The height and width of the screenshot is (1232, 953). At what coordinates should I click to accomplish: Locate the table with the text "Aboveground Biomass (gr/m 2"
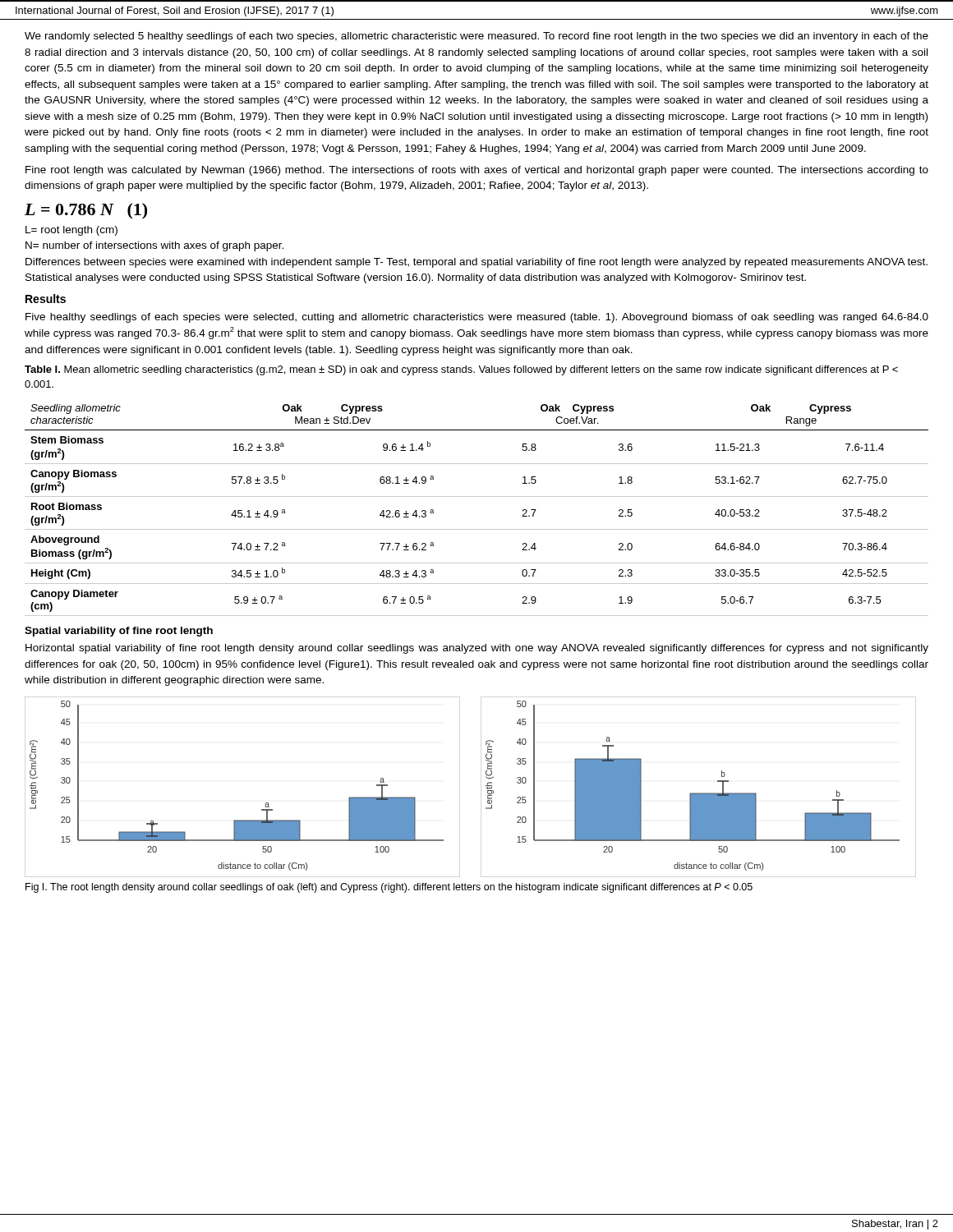[476, 507]
